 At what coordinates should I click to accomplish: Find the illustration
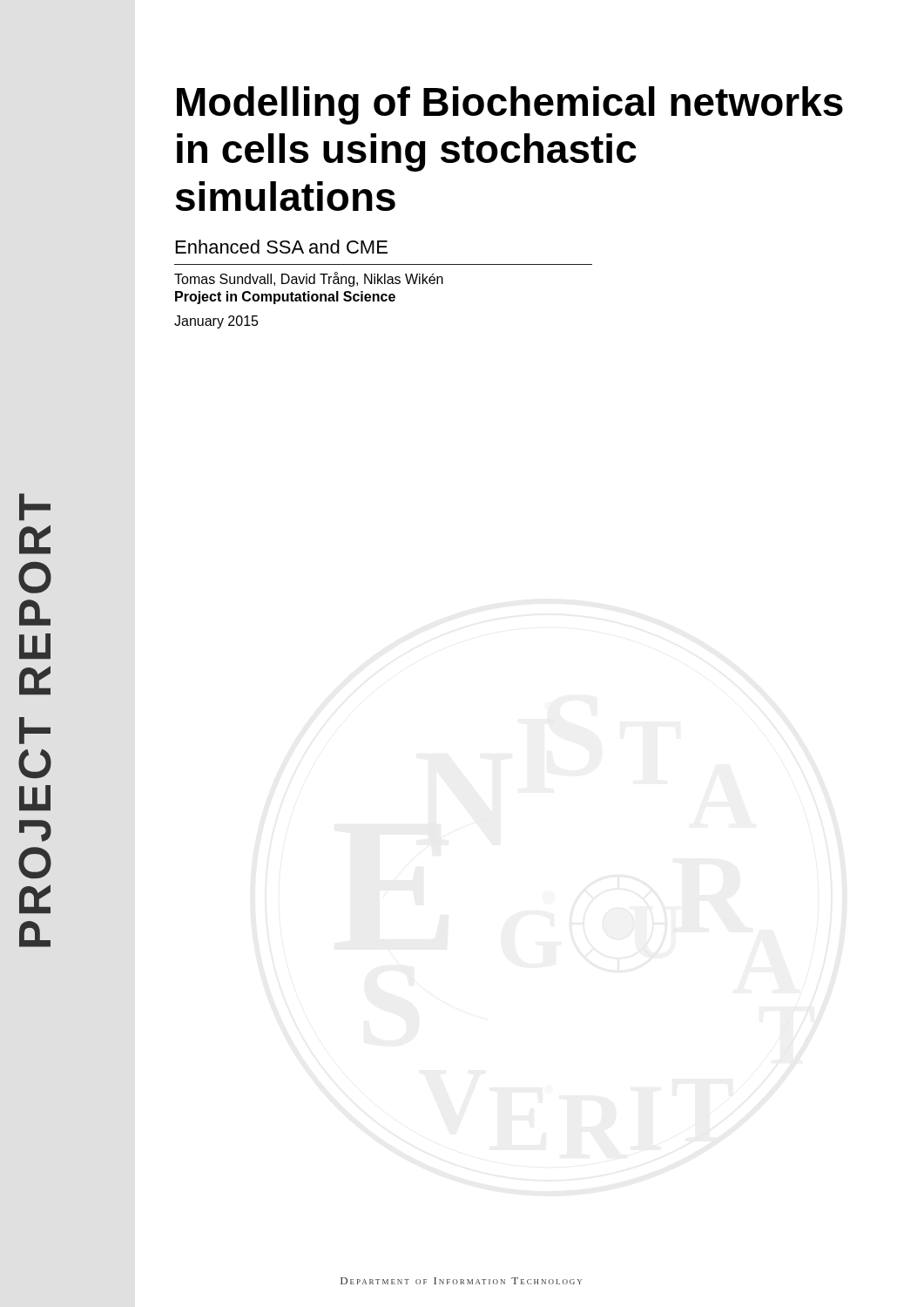(x=549, y=897)
